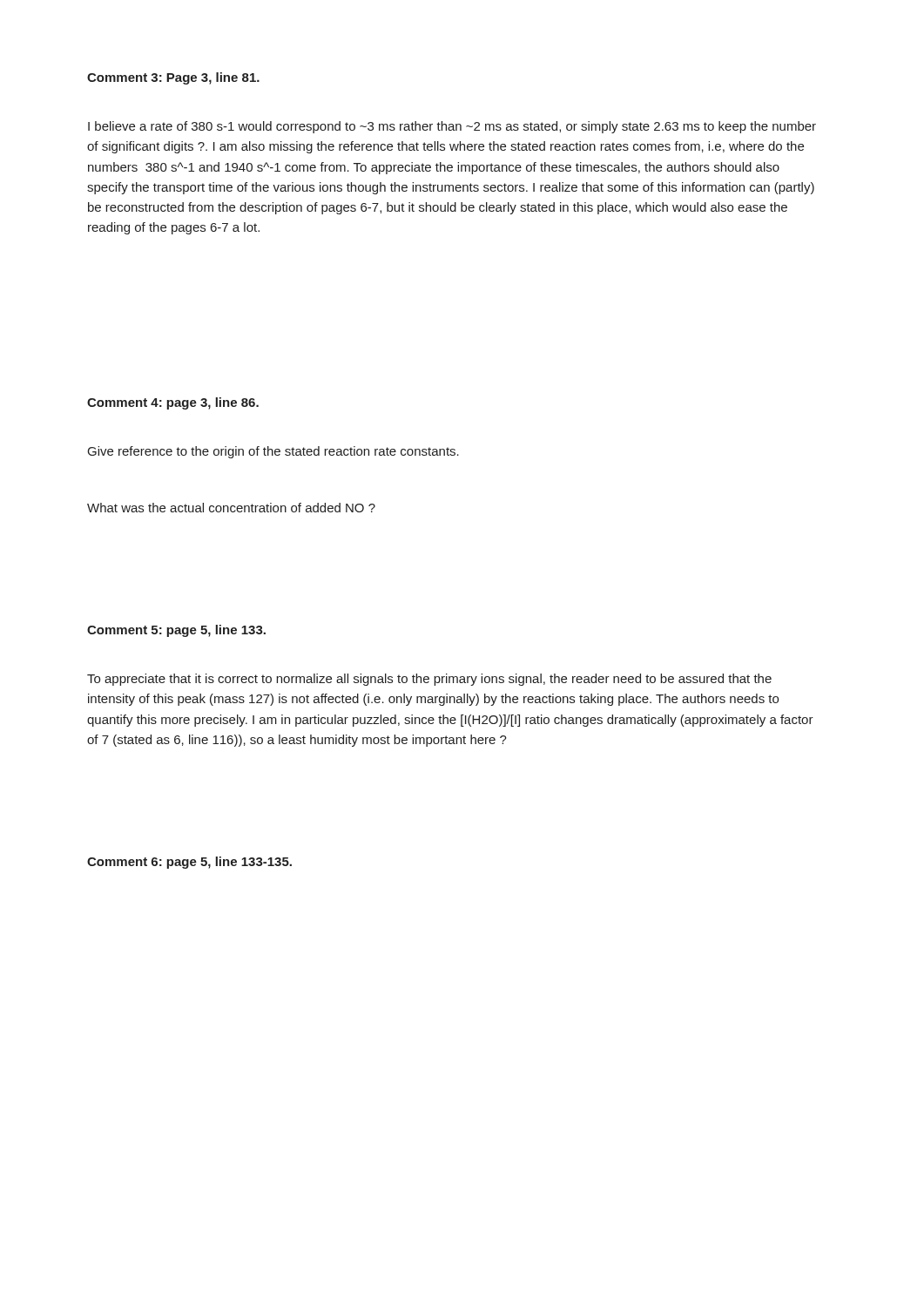This screenshot has height=1307, width=924.
Task: Find the block on this page that starts "What was the actual concentration"
Action: coord(231,507)
